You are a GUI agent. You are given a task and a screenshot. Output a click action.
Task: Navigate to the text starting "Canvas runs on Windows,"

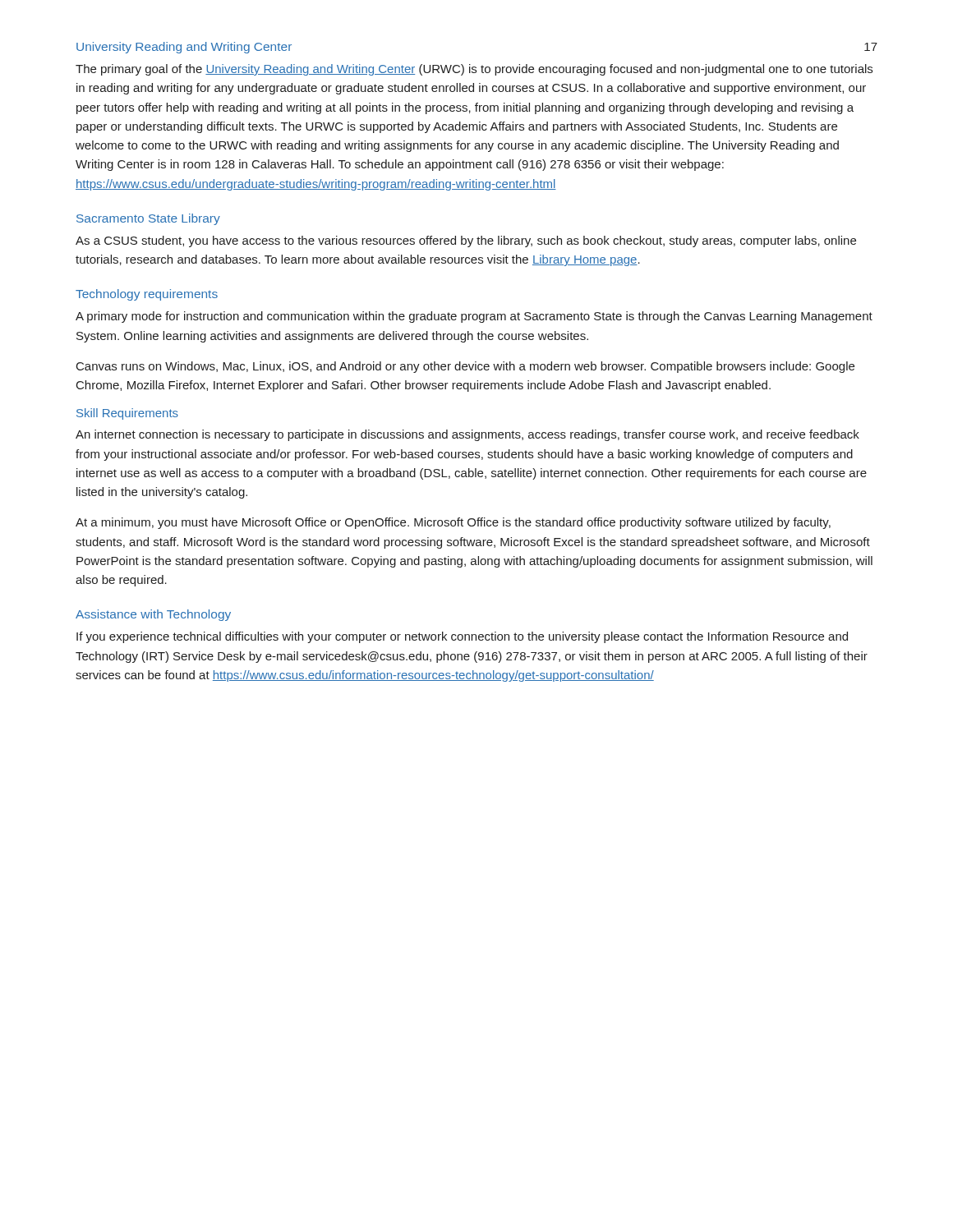(465, 375)
